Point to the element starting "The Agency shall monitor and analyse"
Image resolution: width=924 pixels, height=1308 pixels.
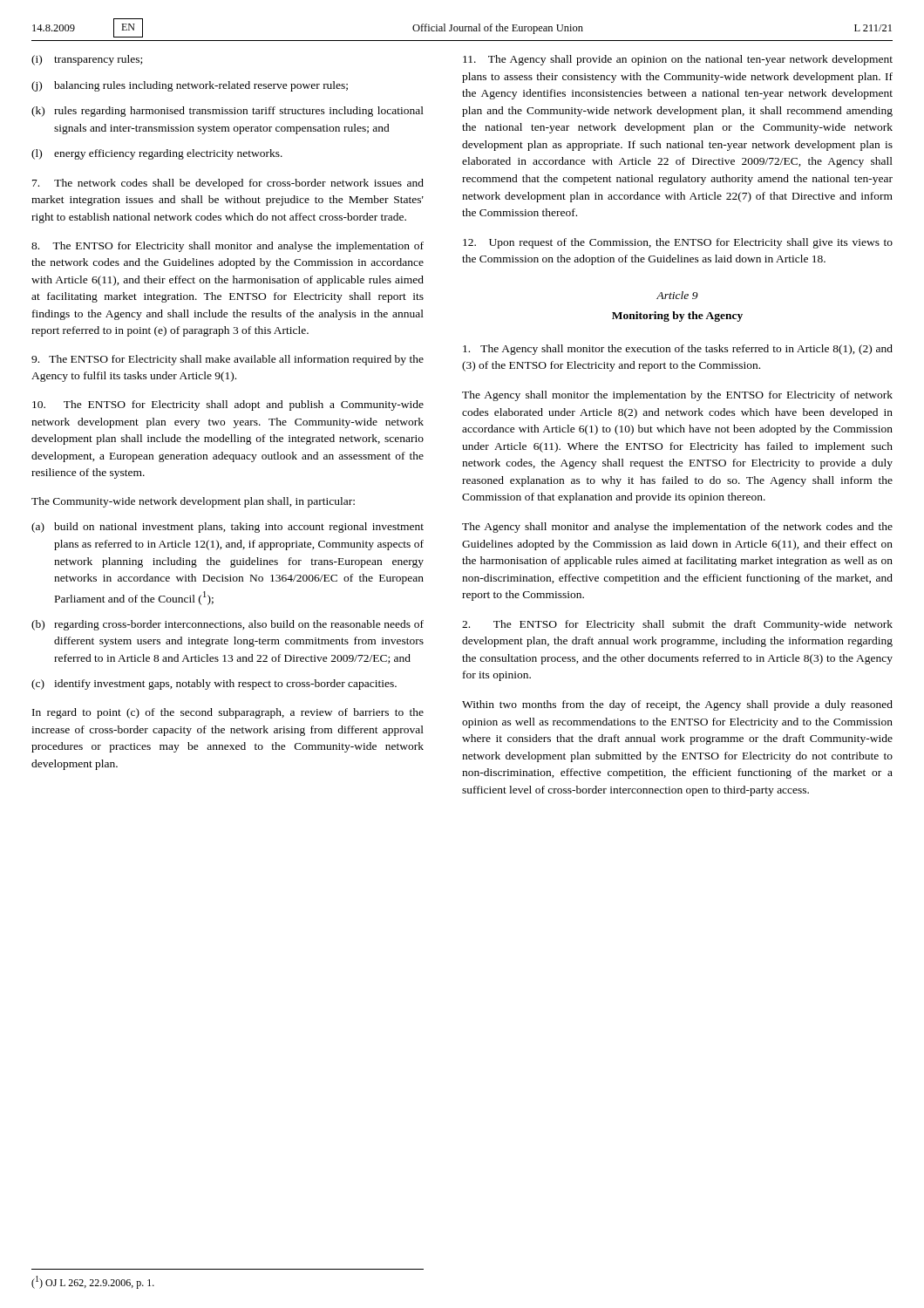(677, 560)
